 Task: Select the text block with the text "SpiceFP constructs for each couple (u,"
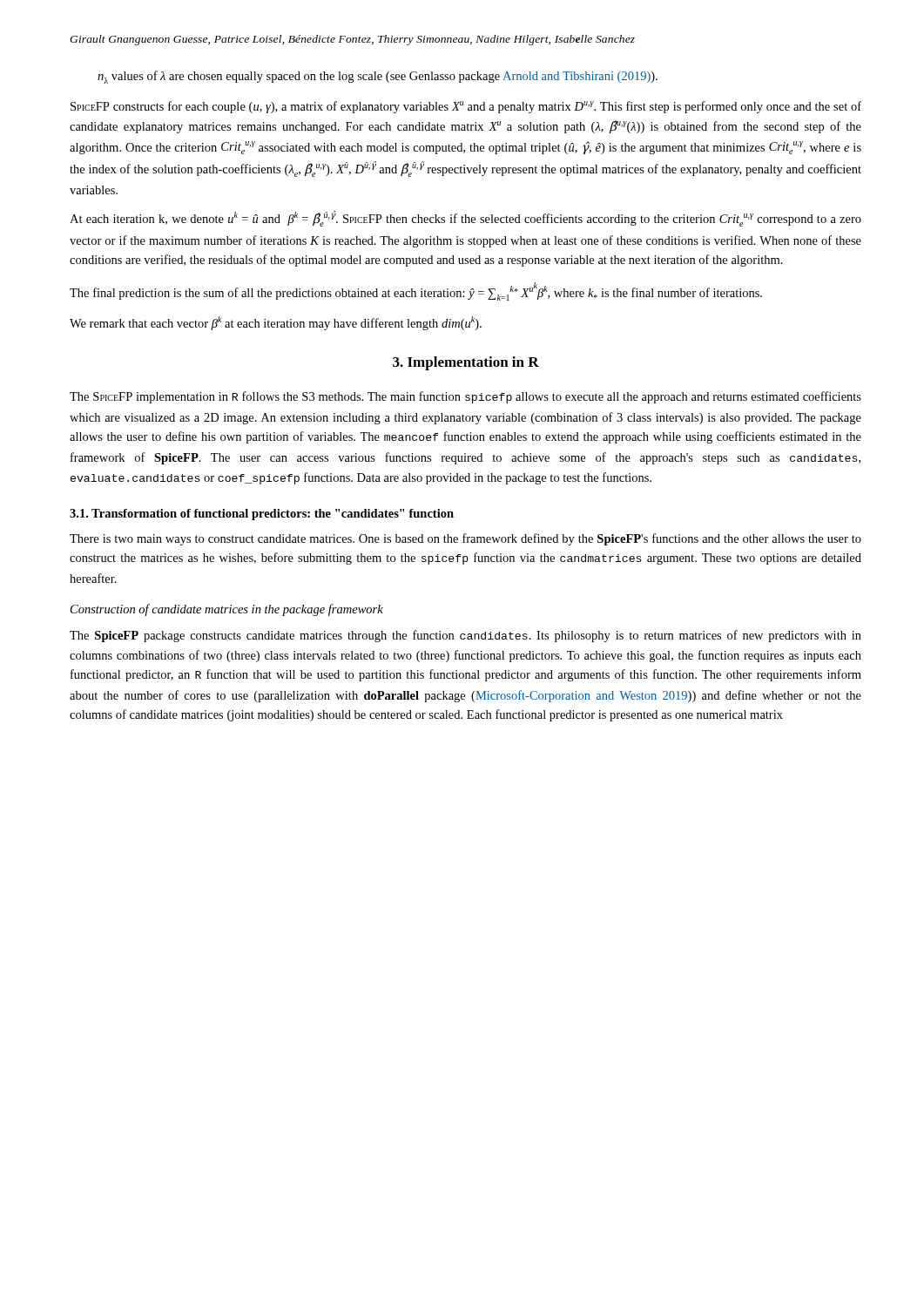tap(465, 147)
